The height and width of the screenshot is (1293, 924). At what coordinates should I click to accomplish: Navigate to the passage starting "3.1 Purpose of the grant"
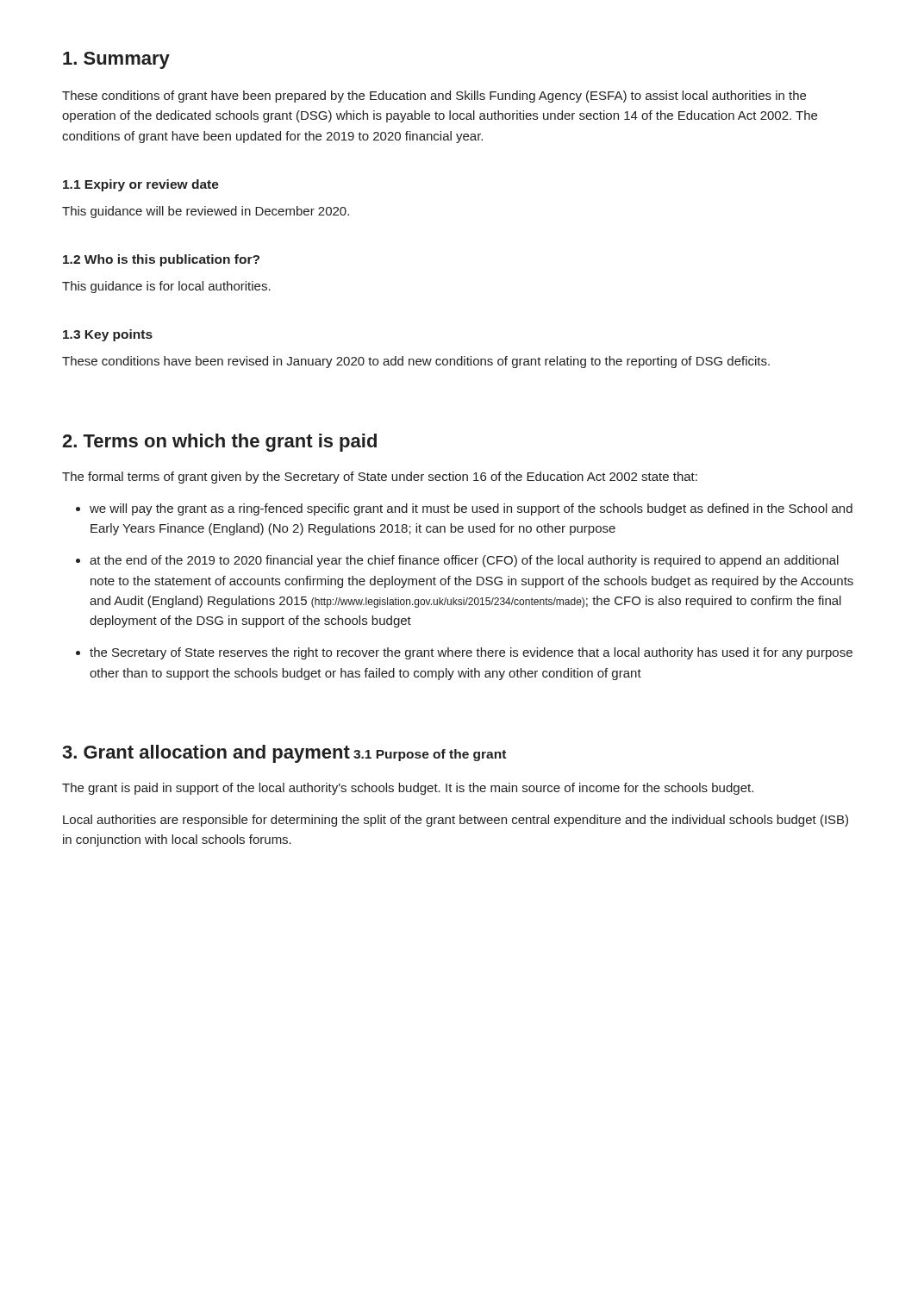[x=430, y=754]
